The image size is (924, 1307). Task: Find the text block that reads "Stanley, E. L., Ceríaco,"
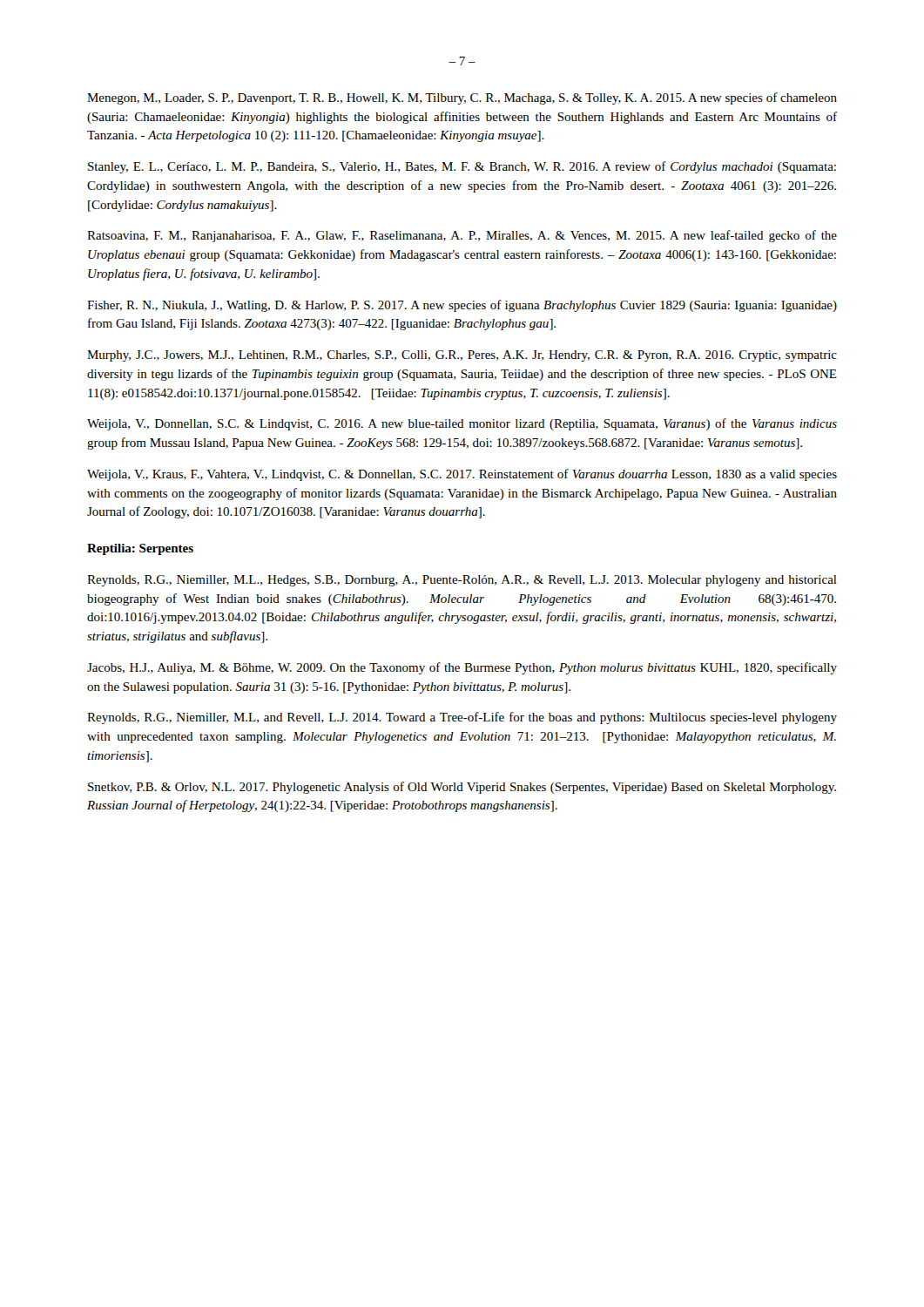click(x=462, y=185)
